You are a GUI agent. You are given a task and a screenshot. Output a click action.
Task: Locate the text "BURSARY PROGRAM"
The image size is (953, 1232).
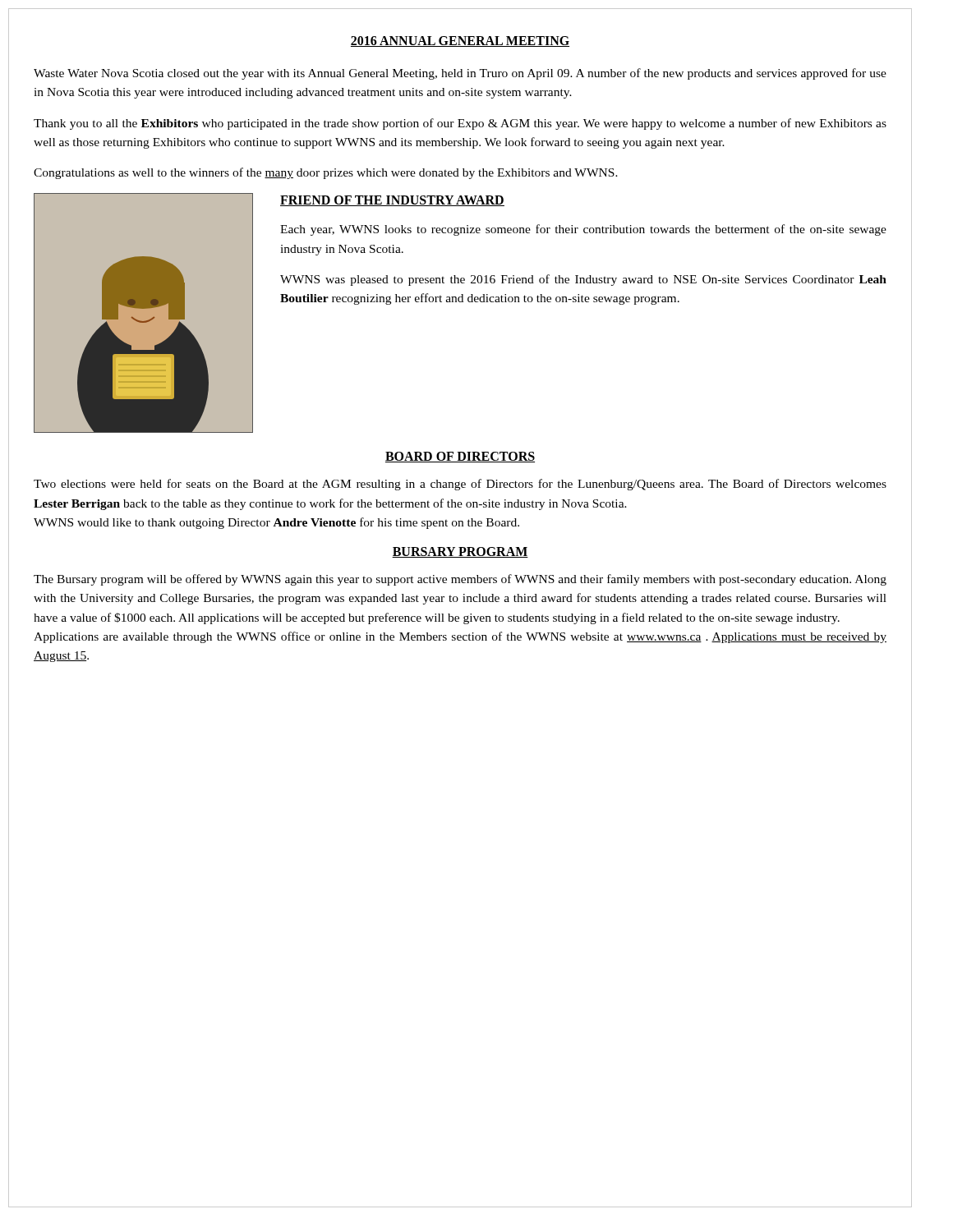pos(460,552)
